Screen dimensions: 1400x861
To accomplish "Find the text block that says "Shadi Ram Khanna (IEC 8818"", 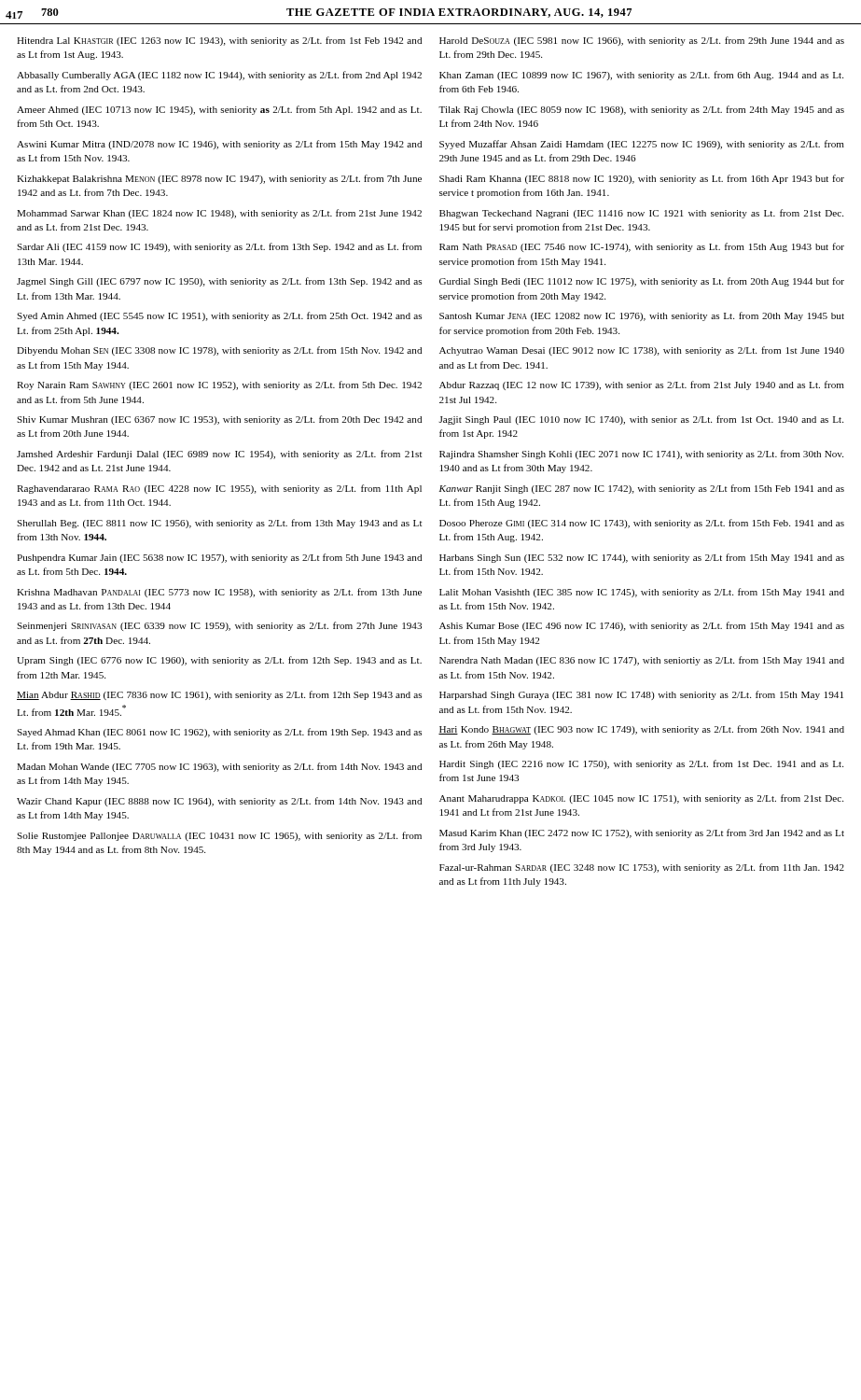I will tap(642, 185).
